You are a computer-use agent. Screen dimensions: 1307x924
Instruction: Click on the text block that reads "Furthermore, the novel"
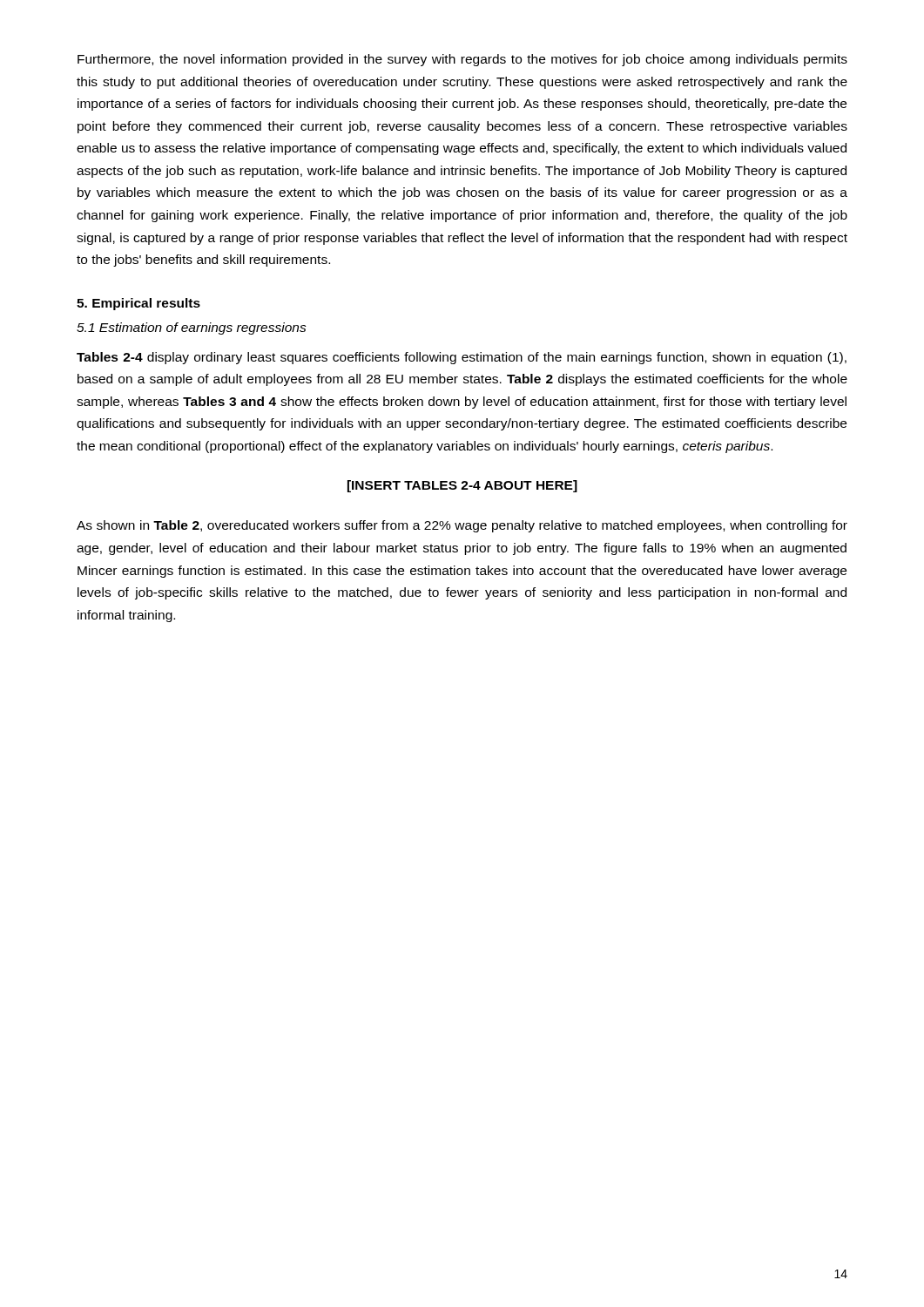[462, 159]
